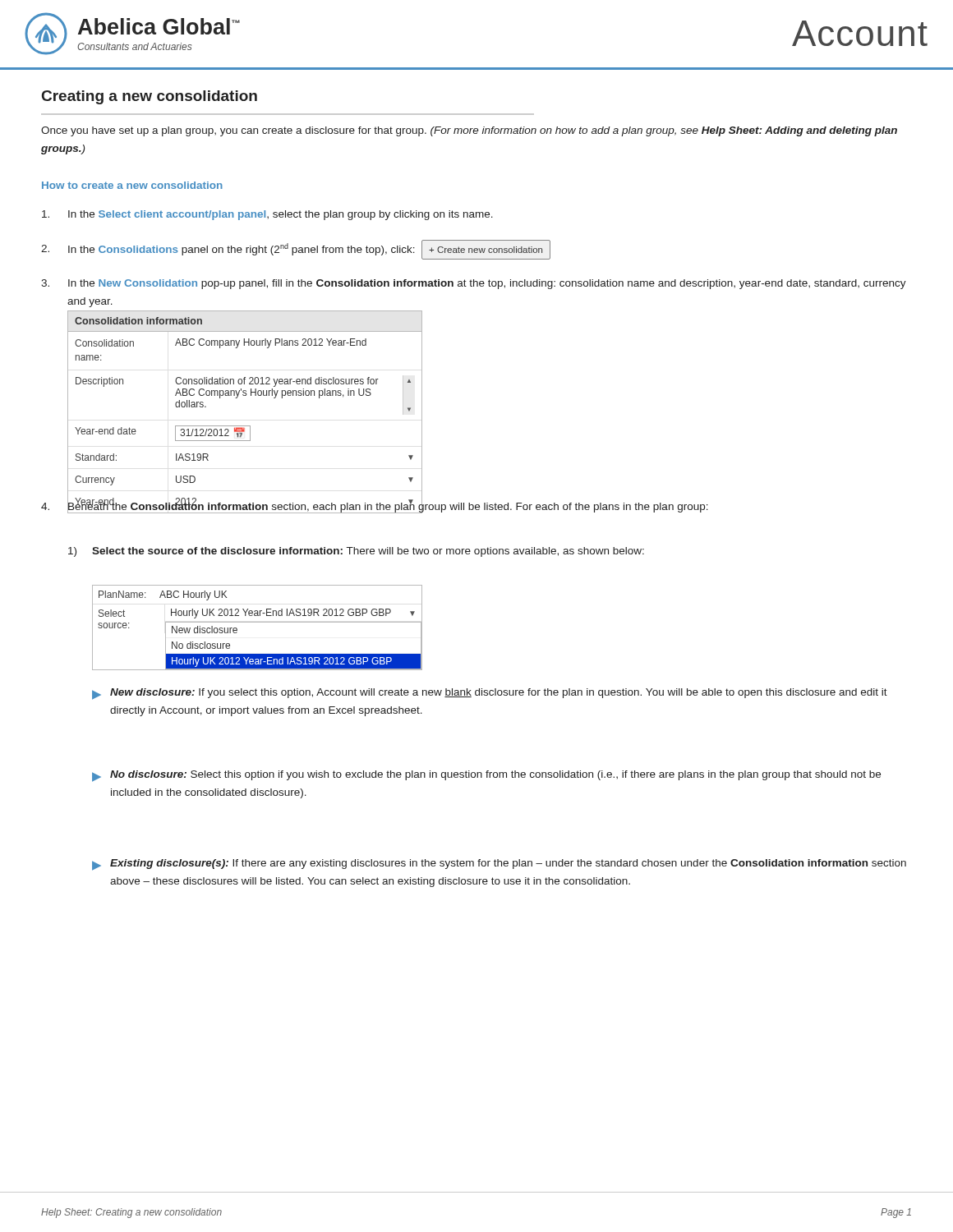Find the block on this page that starts "1) Select the"
The height and width of the screenshot is (1232, 953).
pyautogui.click(x=356, y=551)
